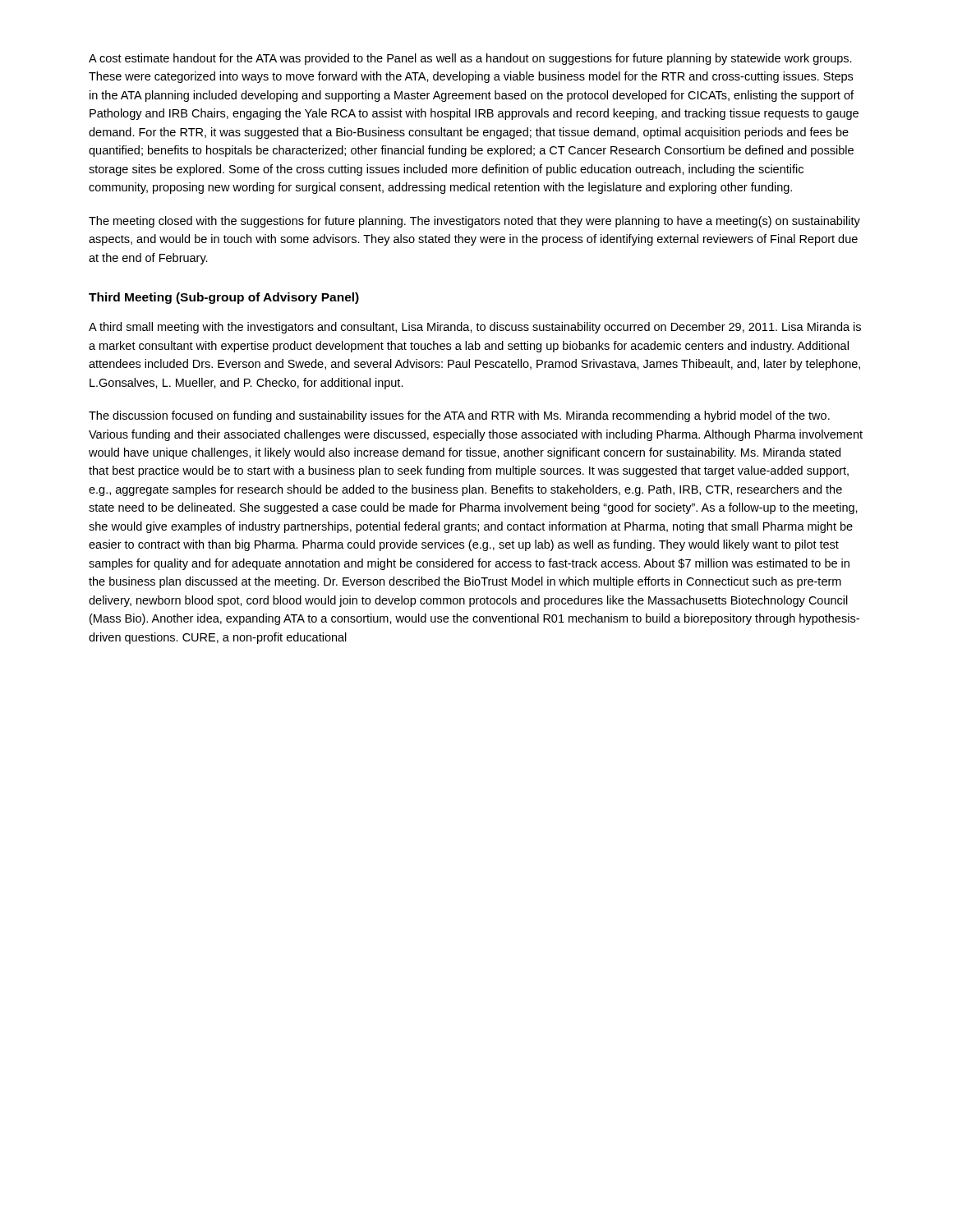Point to the region starting "The meeting closed with"
The image size is (953, 1232).
(474, 239)
